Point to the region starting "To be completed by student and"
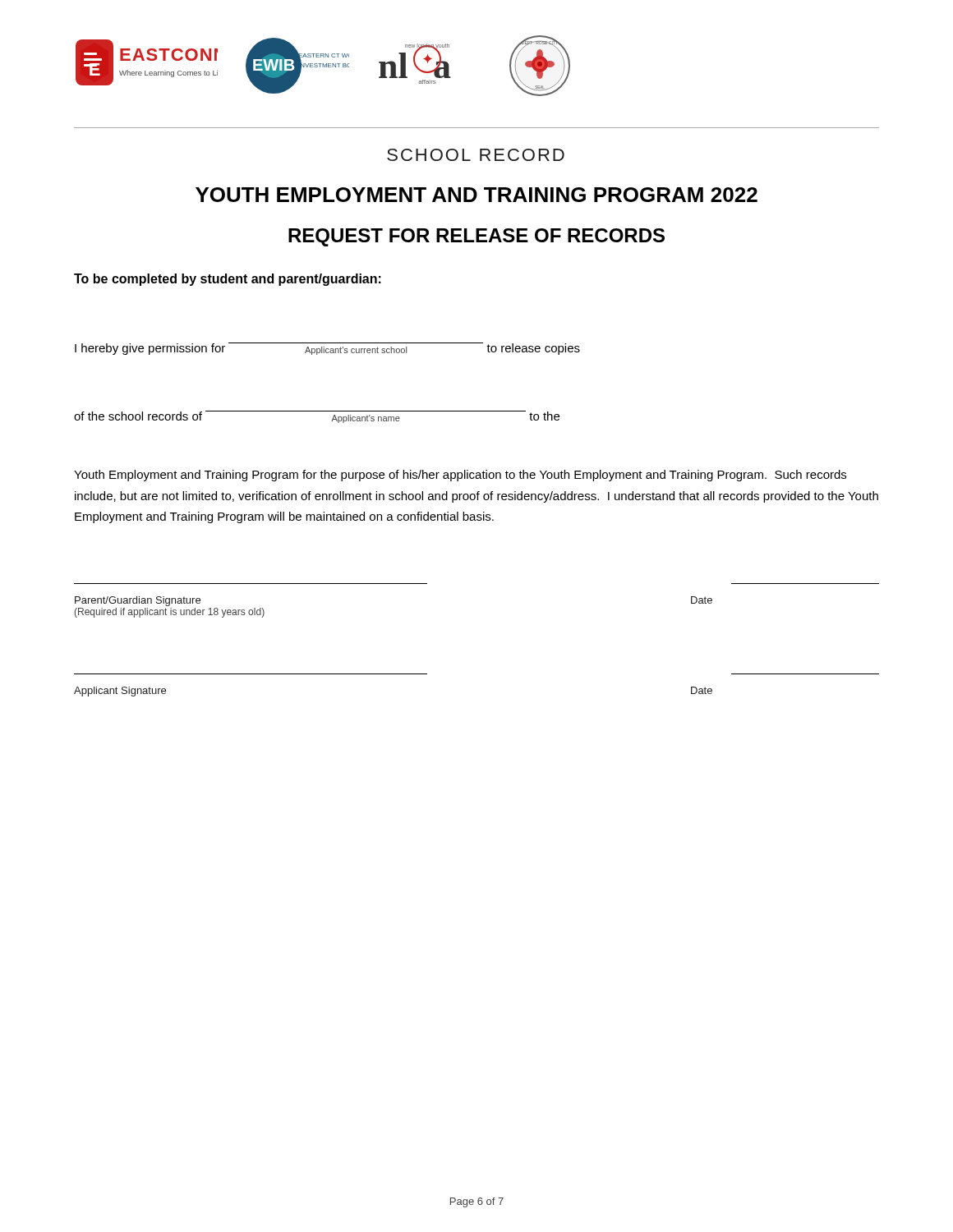The image size is (953, 1232). (x=228, y=279)
